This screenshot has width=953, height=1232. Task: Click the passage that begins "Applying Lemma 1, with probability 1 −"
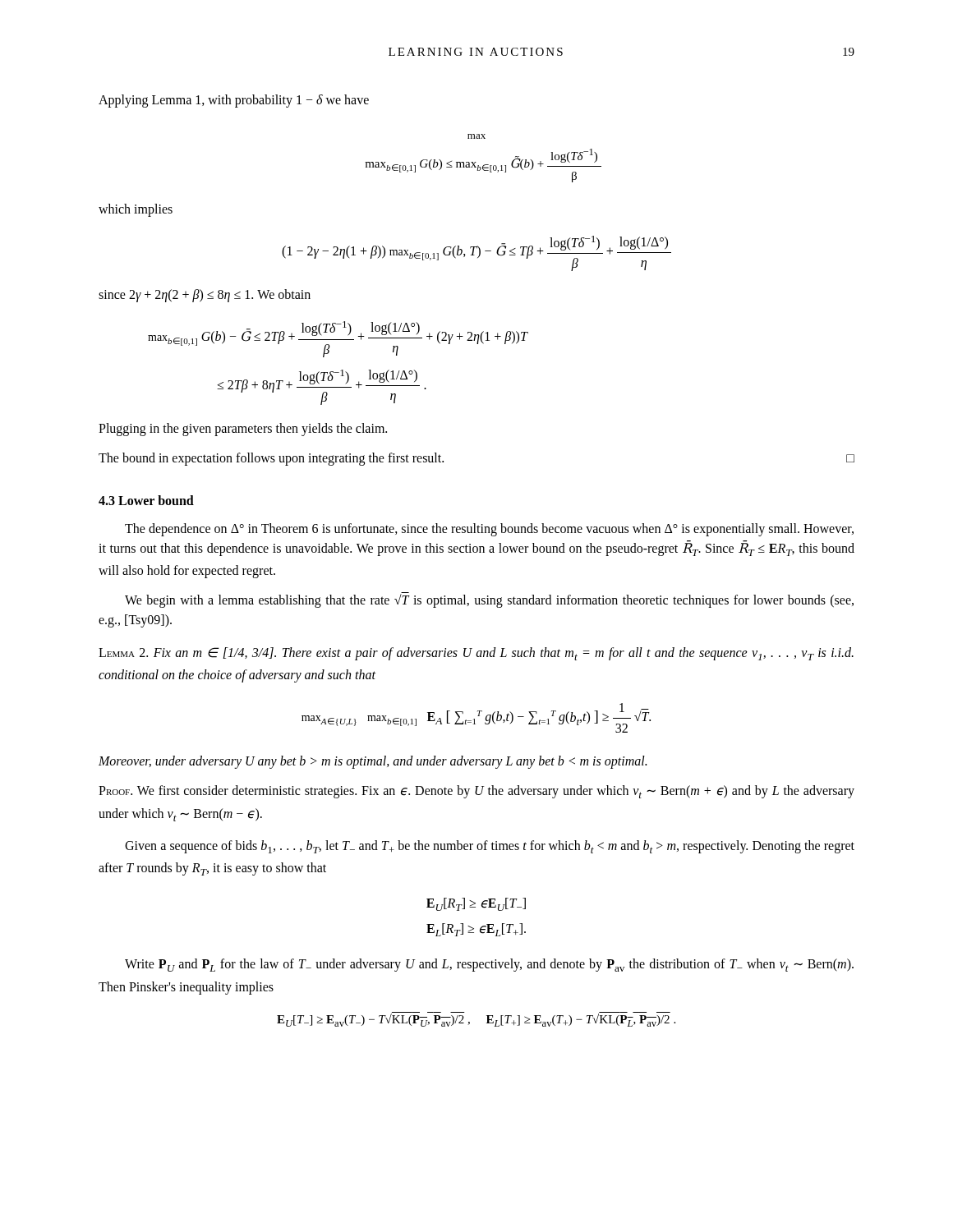234,100
